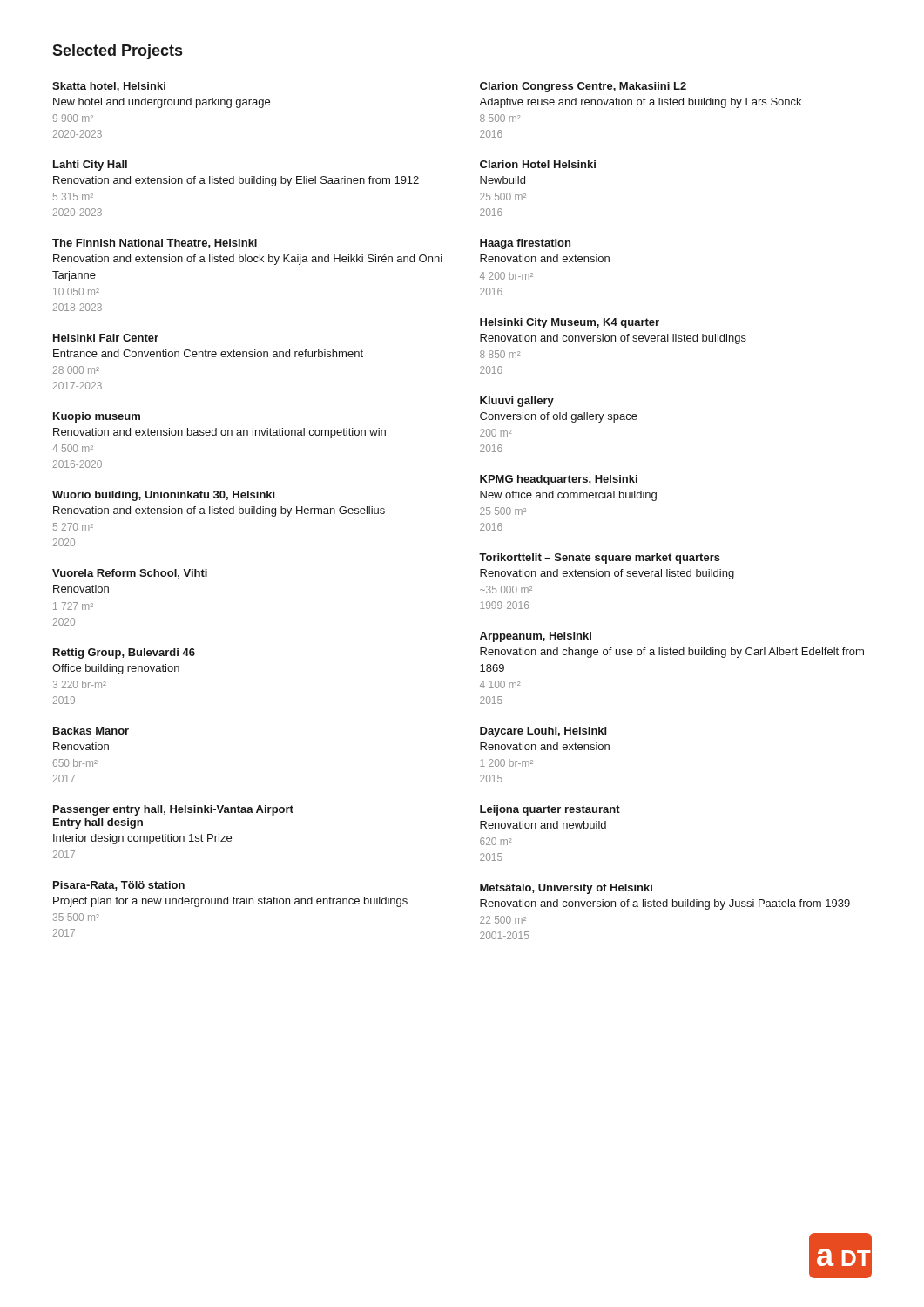
Task: Find the passage starting "Kuopio museum Renovation and"
Action: 248,441
